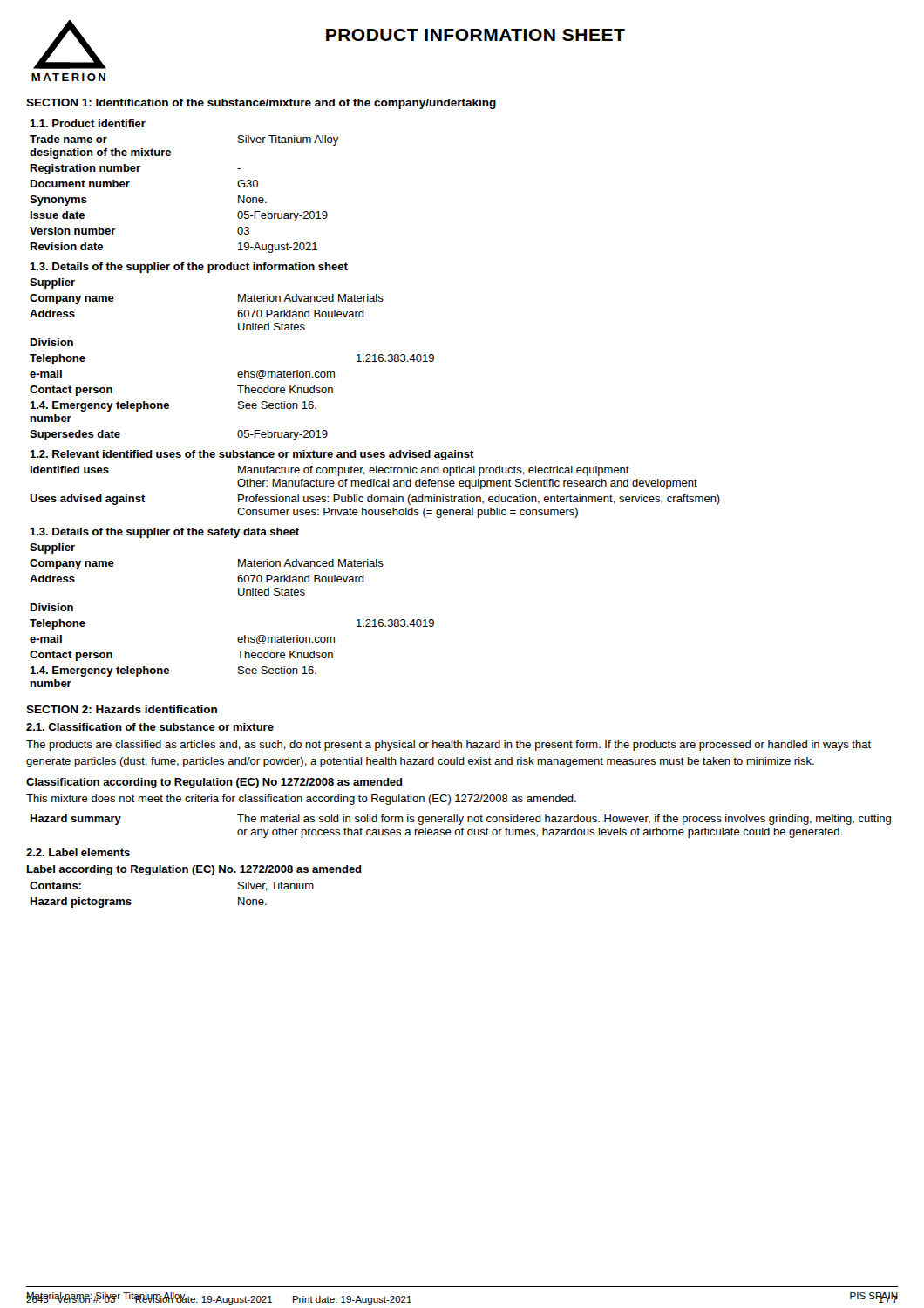
Task: Locate the logo
Action: [x=78, y=53]
